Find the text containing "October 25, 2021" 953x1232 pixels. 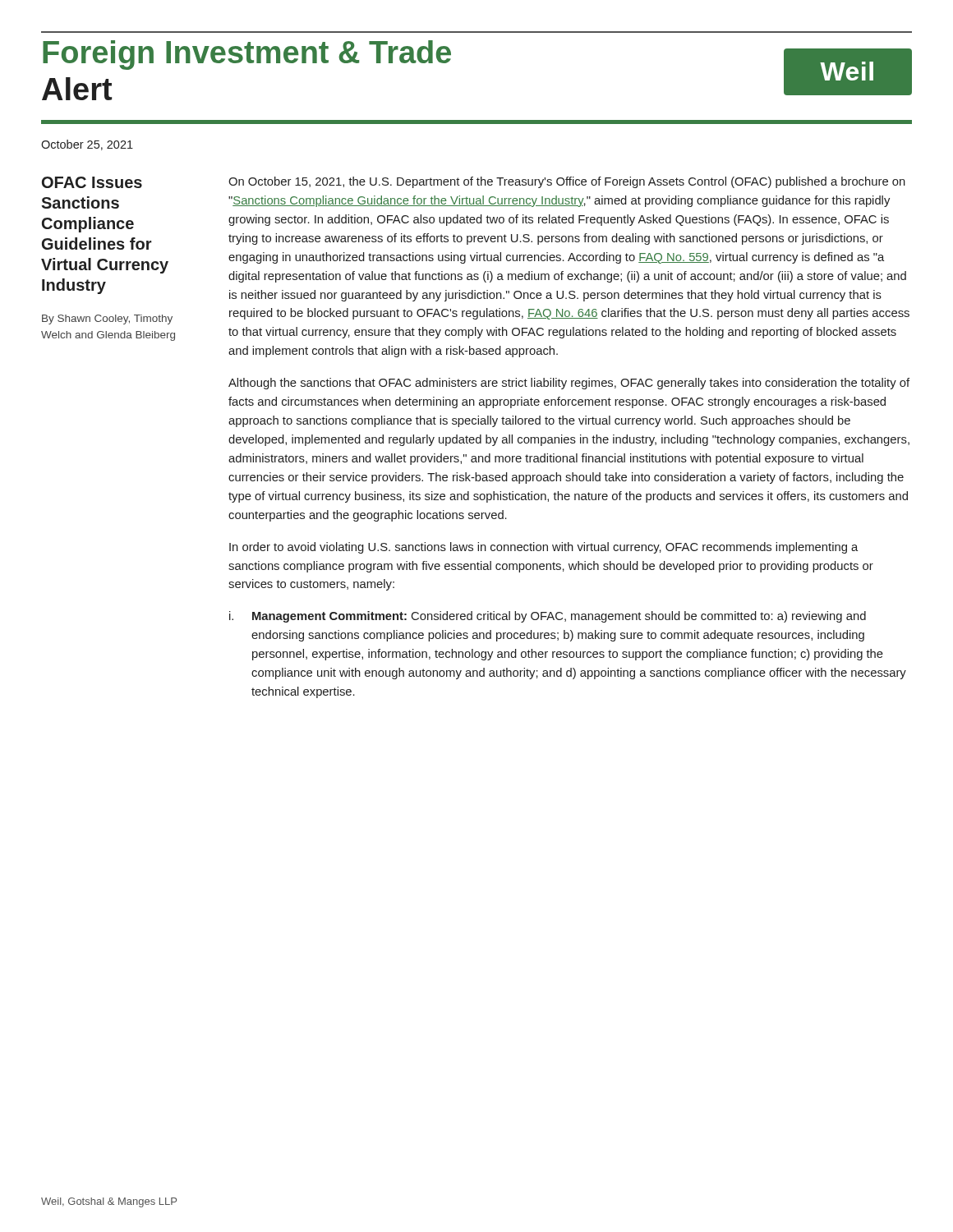point(87,145)
